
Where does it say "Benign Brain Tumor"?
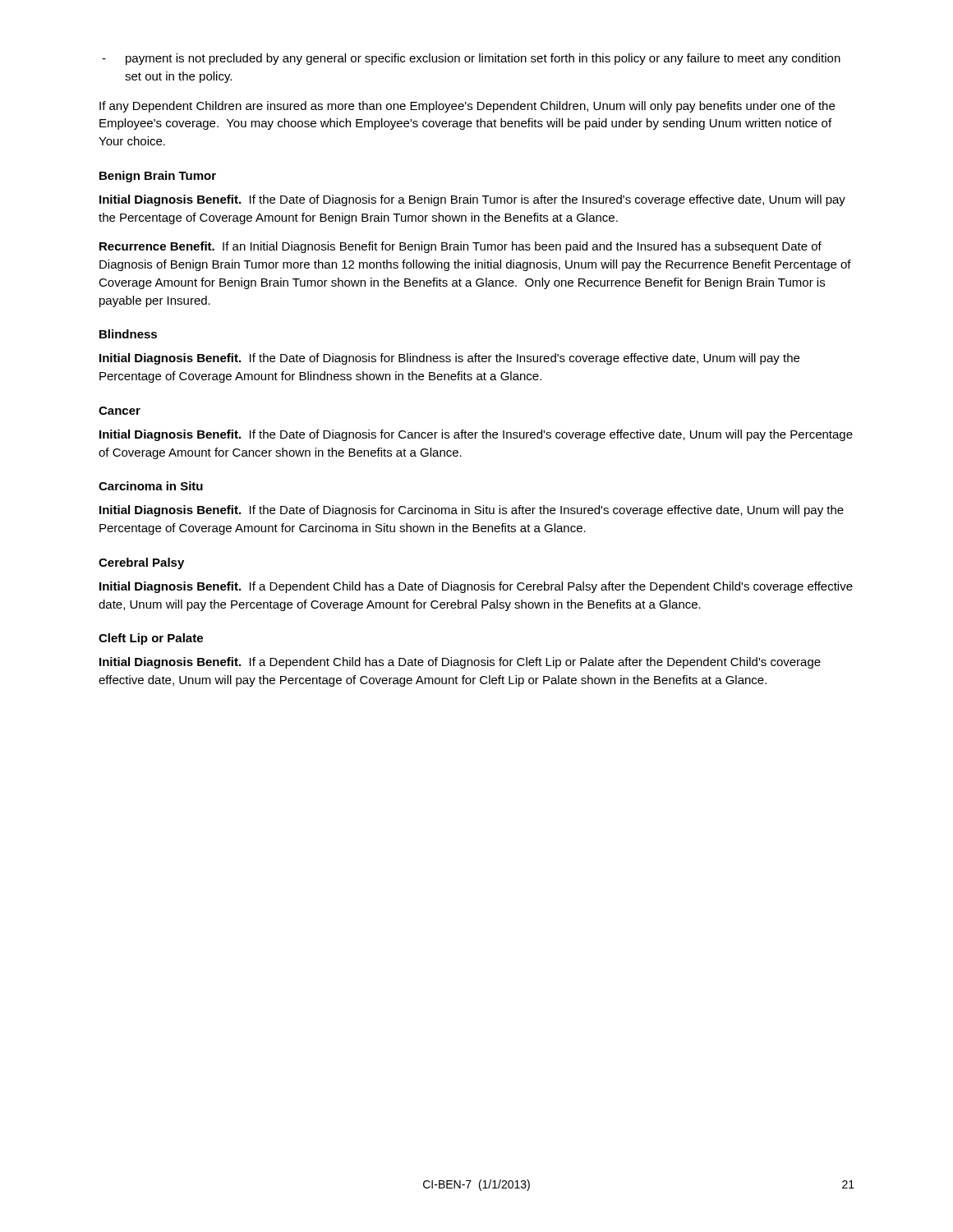157,175
